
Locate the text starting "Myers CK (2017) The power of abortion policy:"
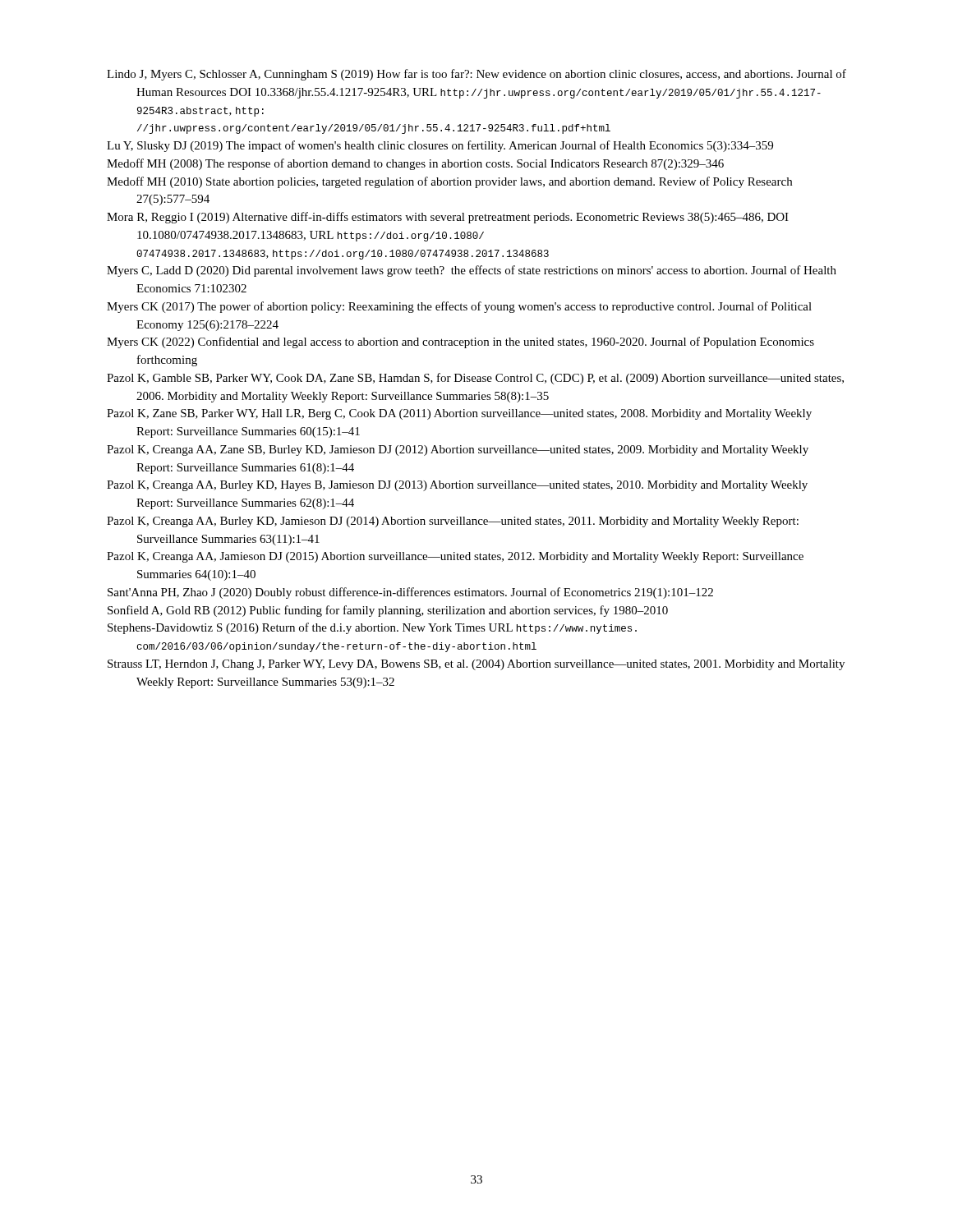coord(476,316)
